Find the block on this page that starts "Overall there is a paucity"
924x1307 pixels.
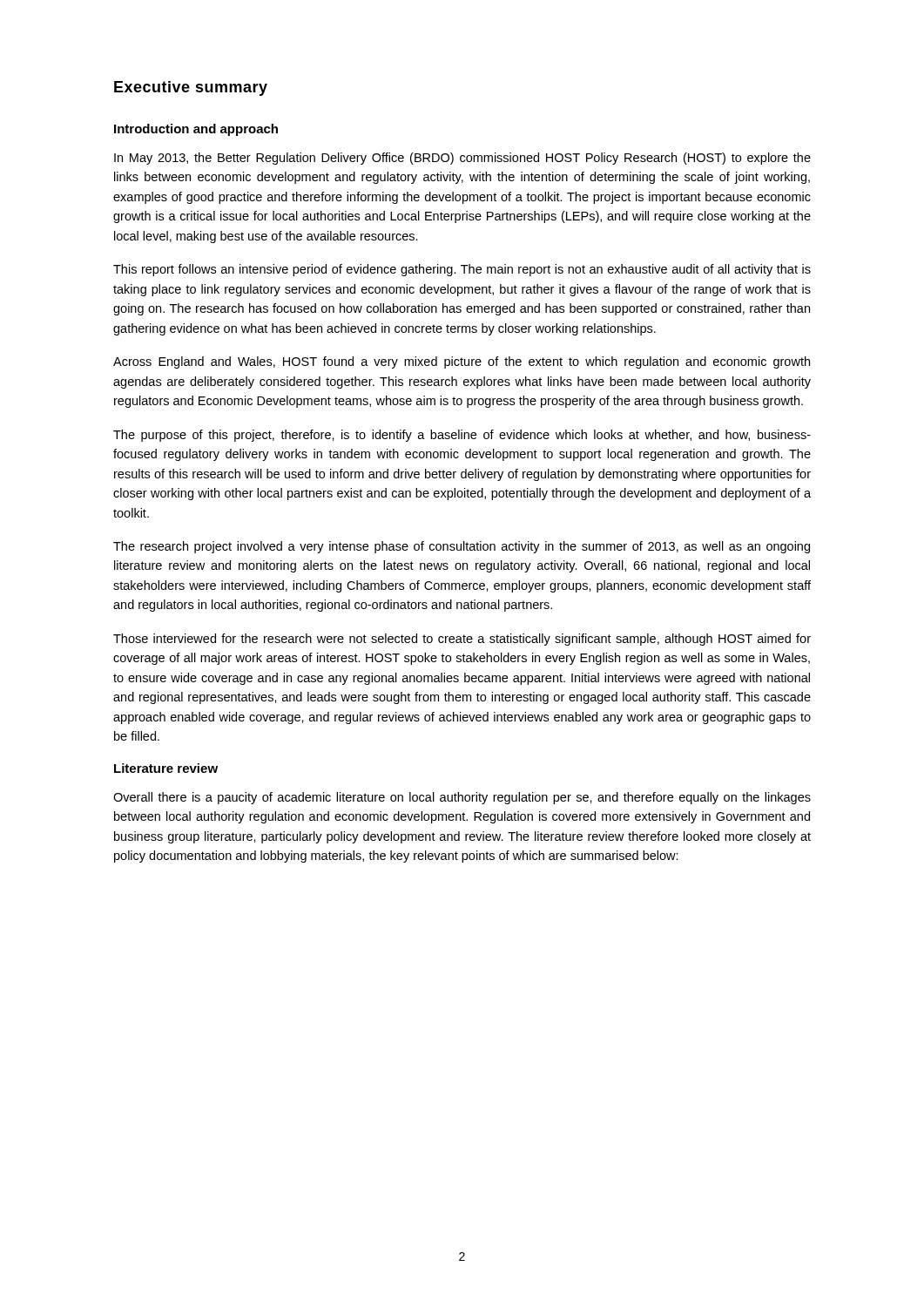point(462,826)
